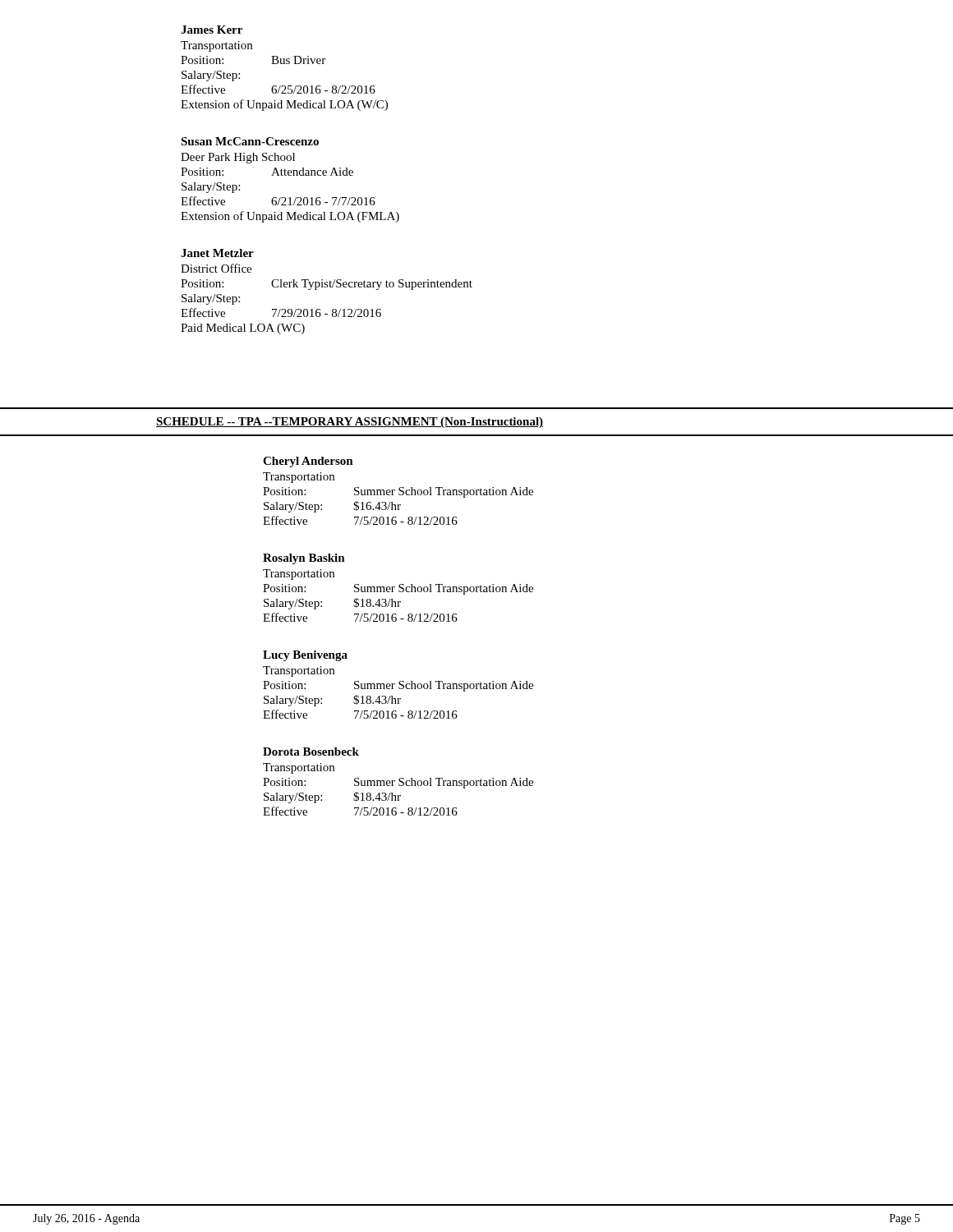This screenshot has height=1232, width=953.
Task: Find "Janet Metzler" on this page
Action: tap(217, 253)
